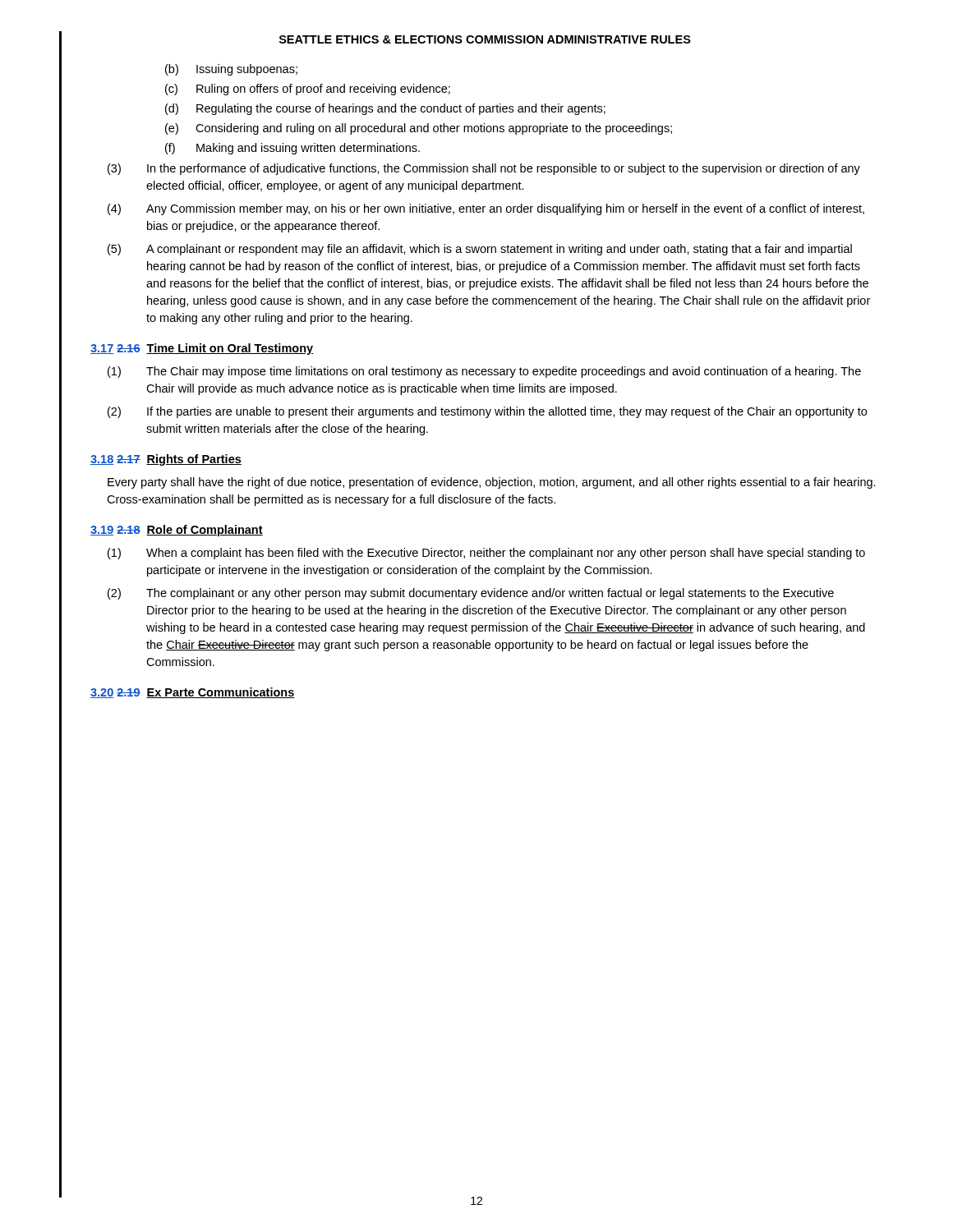Screen dimensions: 1232x953
Task: Point to the passage starting "3.17 2.16 Time Limit on Oral Testimony"
Action: 202,348
